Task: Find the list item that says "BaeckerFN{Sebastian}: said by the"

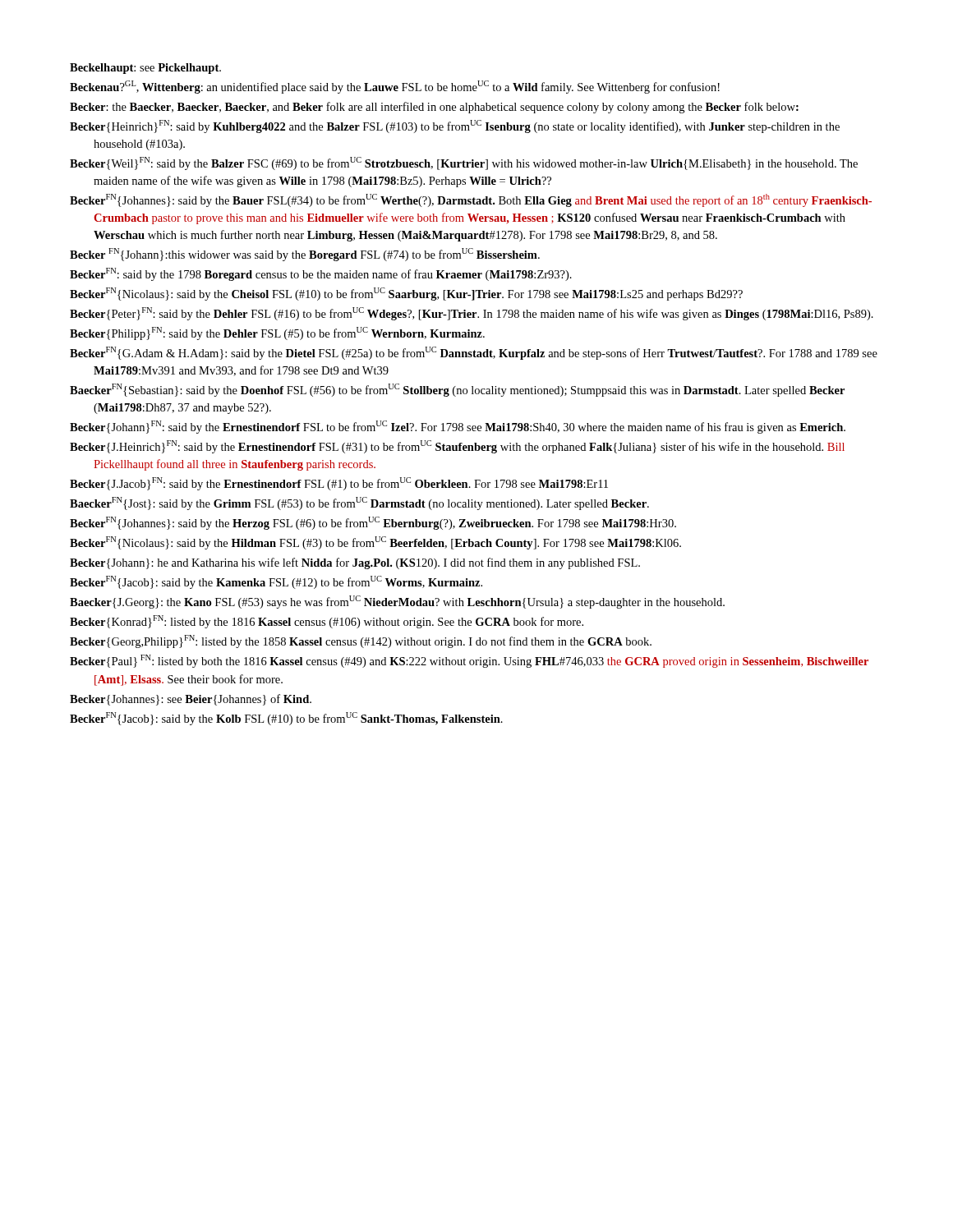Action: click(476, 399)
